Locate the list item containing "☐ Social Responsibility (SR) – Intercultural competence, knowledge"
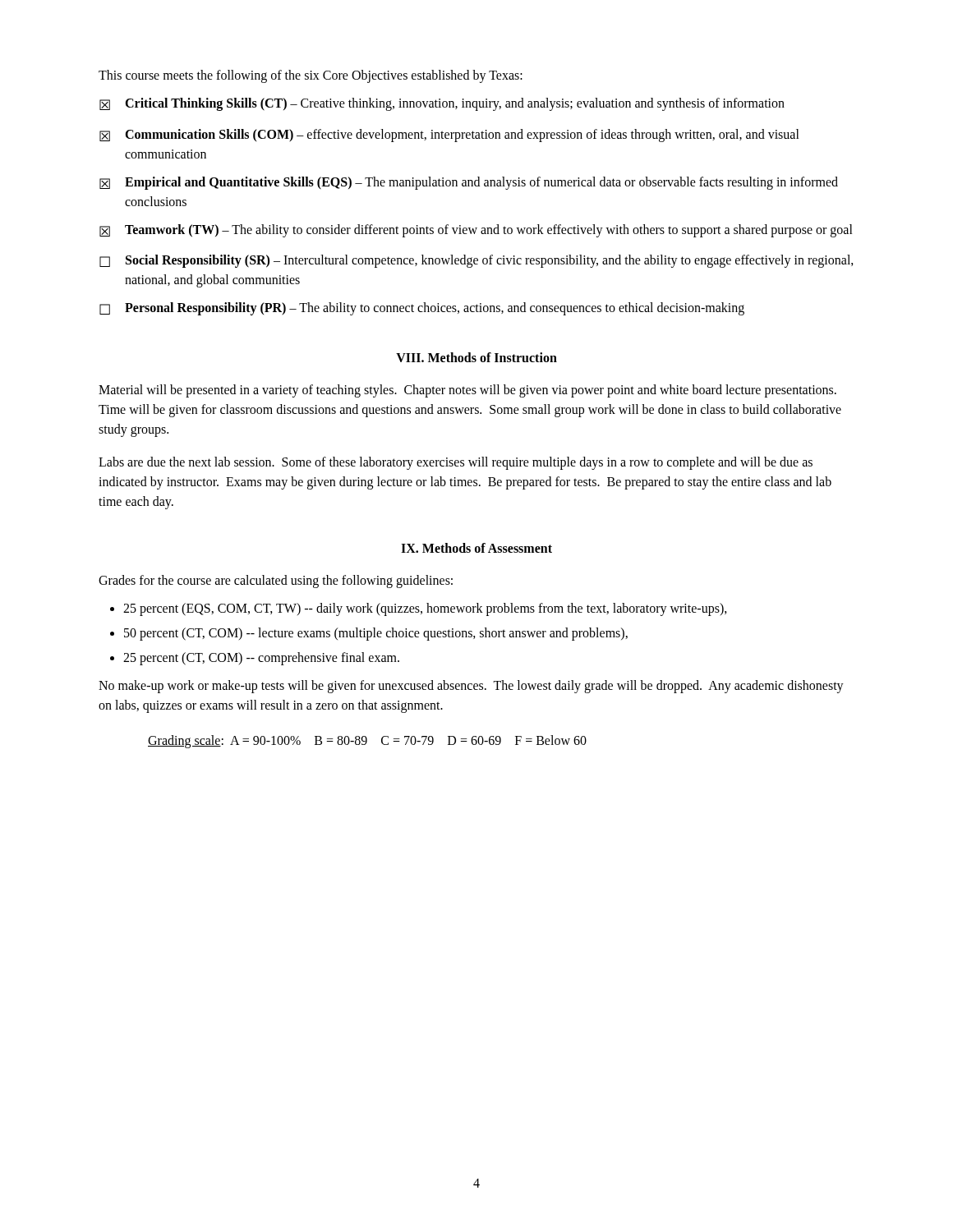This screenshot has height=1232, width=953. 476,270
